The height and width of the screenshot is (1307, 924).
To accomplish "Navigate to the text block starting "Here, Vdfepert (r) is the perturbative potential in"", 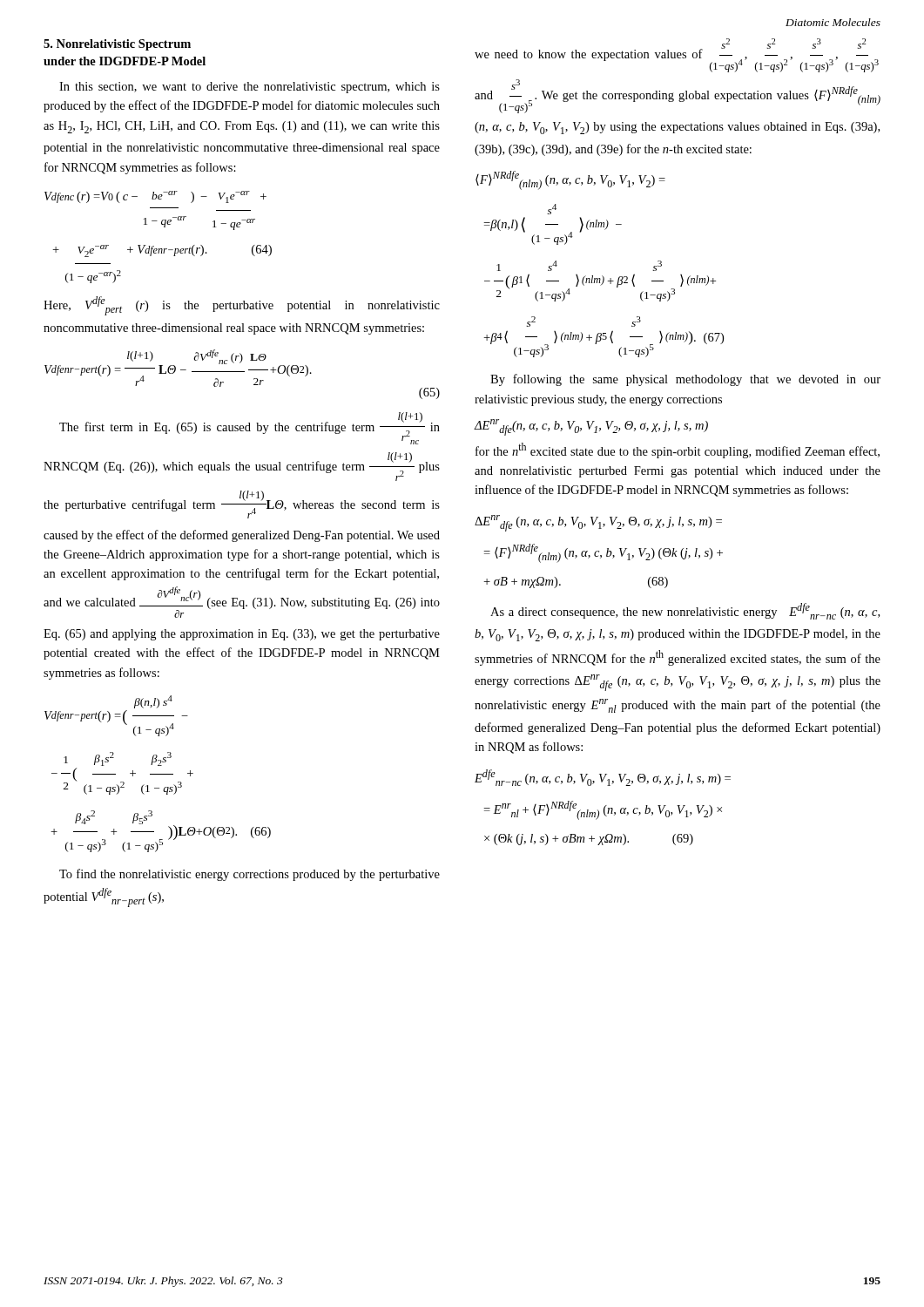I will 242,315.
